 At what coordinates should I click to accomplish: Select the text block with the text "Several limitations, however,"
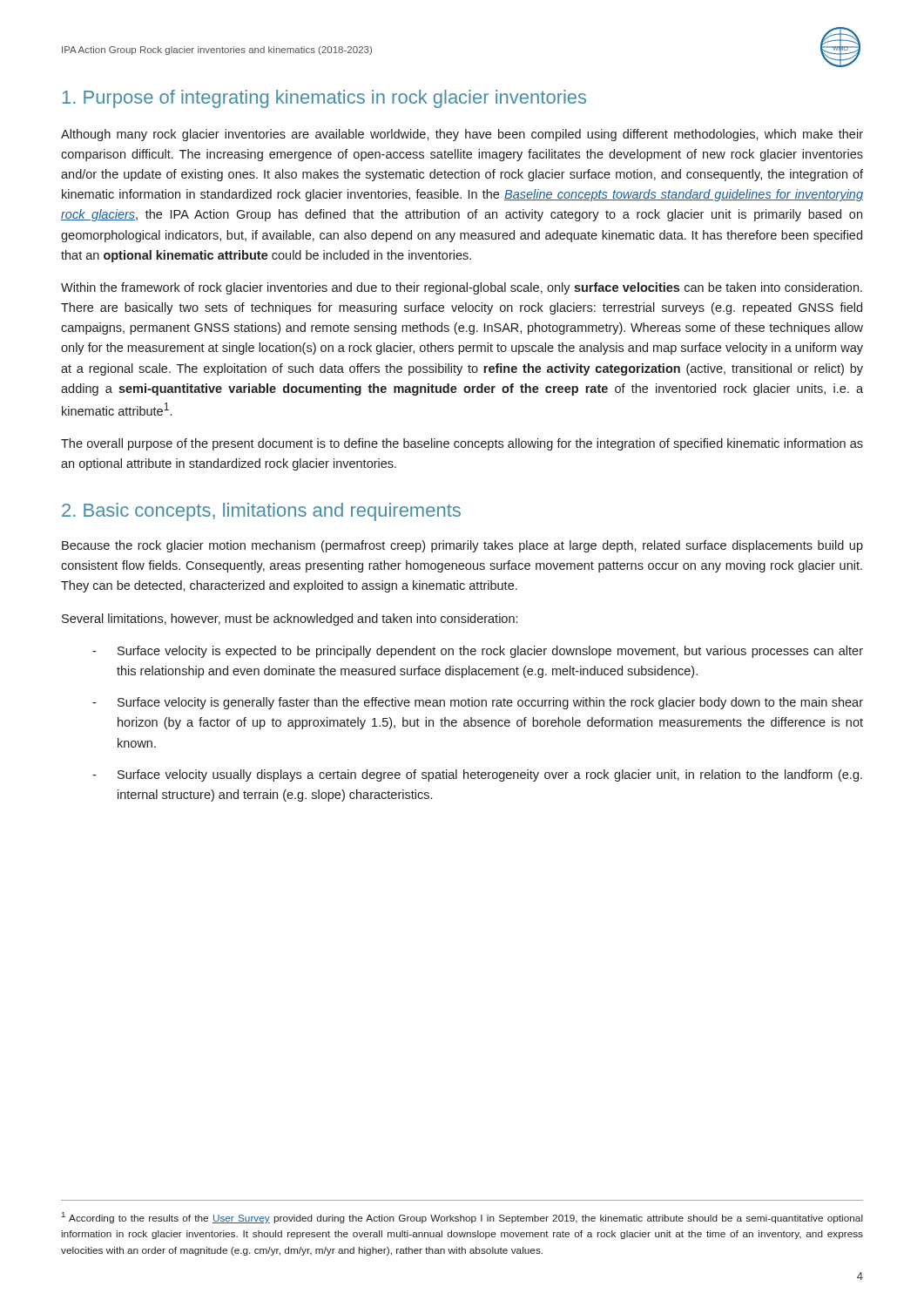[x=290, y=618]
